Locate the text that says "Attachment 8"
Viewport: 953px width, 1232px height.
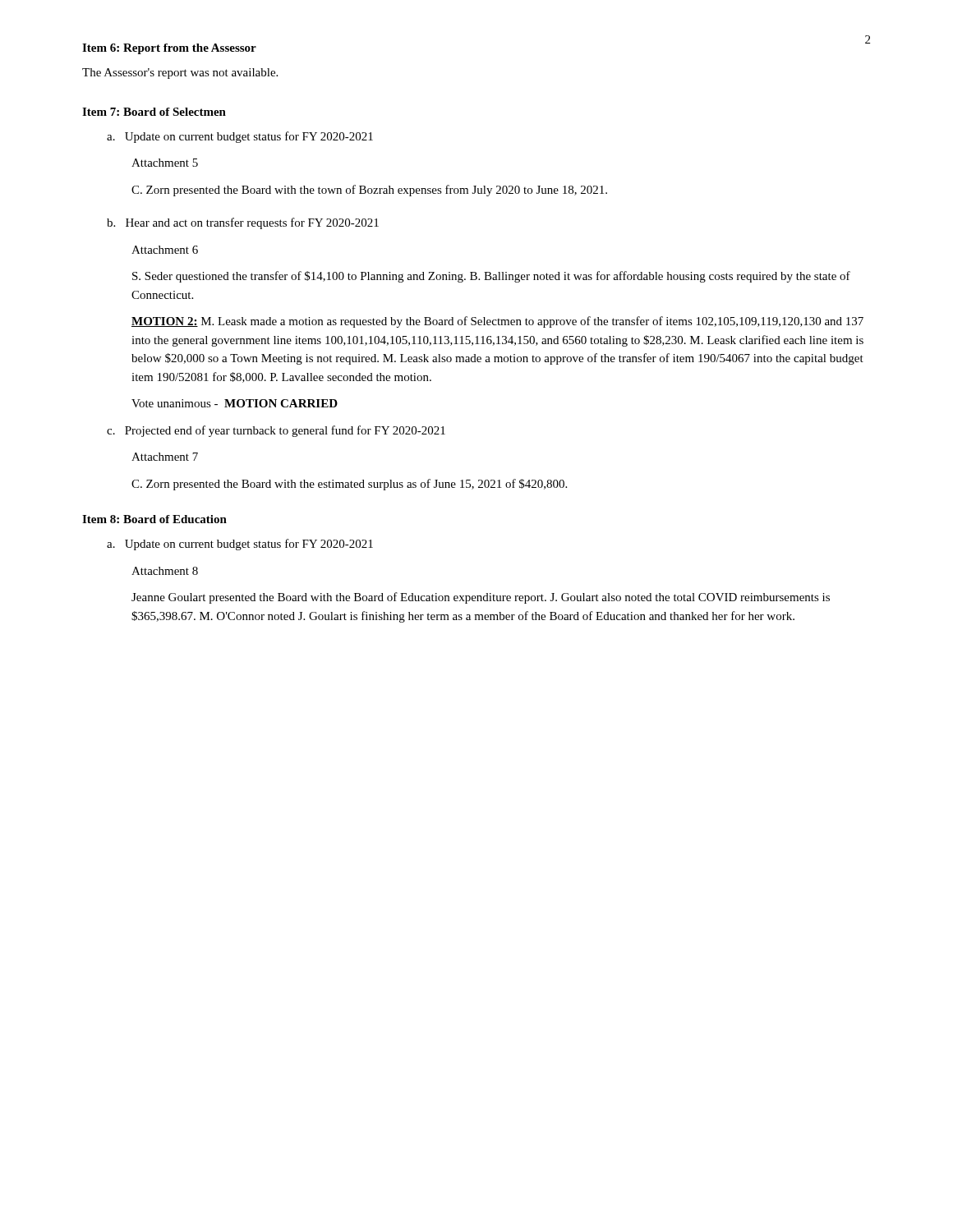coord(165,570)
